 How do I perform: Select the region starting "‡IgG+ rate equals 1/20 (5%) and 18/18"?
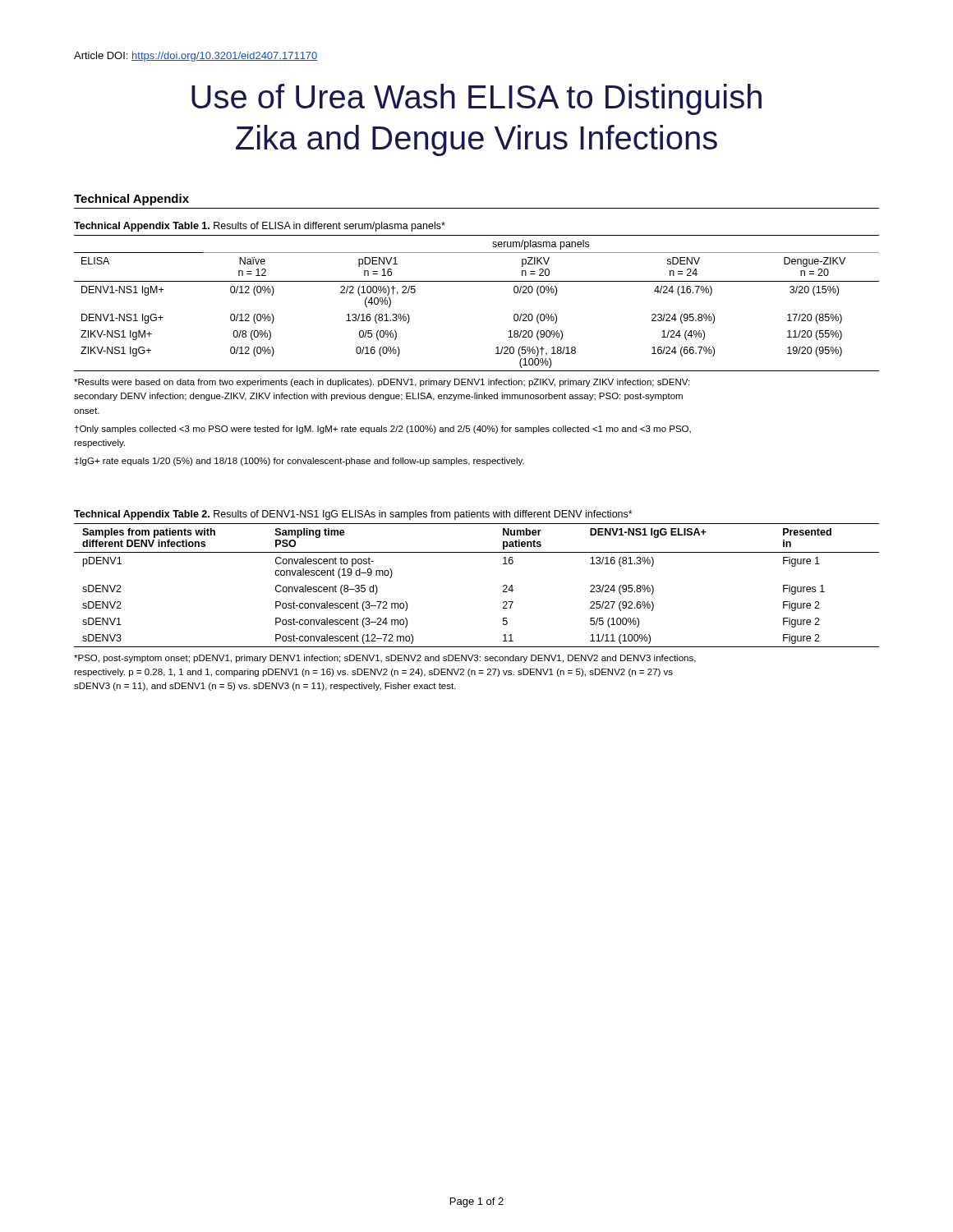coord(299,461)
